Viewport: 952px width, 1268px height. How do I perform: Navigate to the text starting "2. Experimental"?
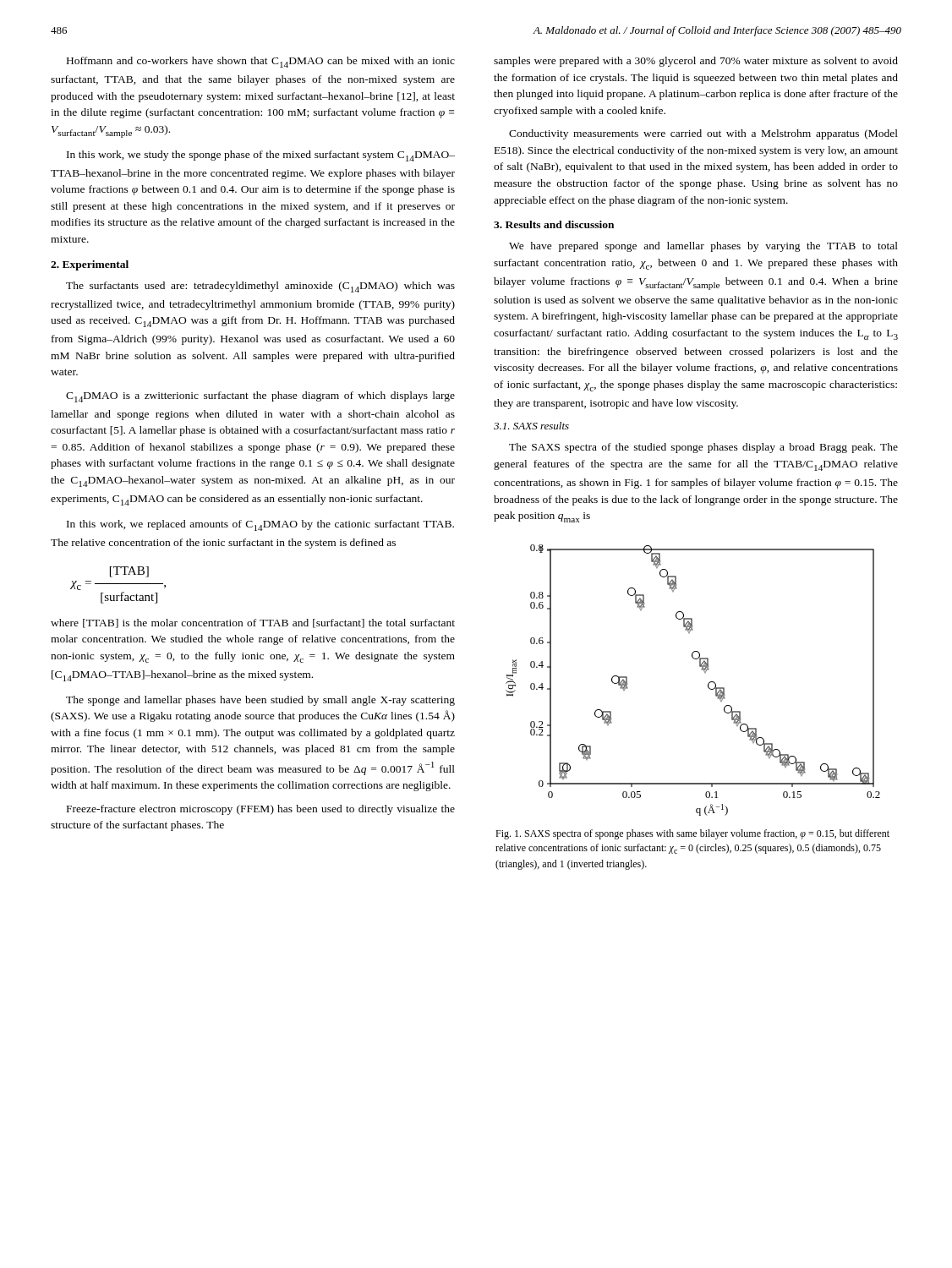pyautogui.click(x=90, y=264)
